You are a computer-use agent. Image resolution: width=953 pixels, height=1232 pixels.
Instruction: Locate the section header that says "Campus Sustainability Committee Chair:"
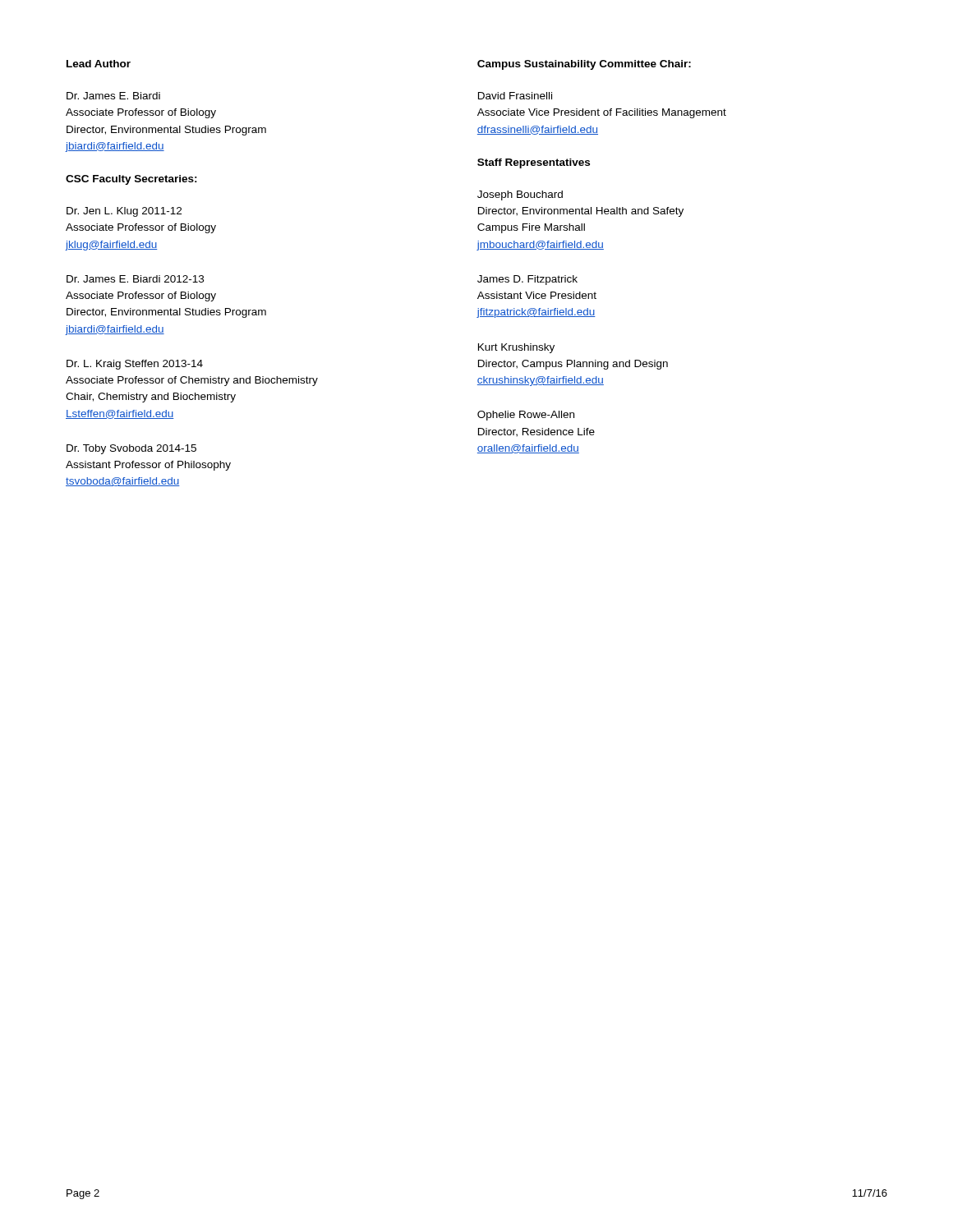[x=682, y=64]
